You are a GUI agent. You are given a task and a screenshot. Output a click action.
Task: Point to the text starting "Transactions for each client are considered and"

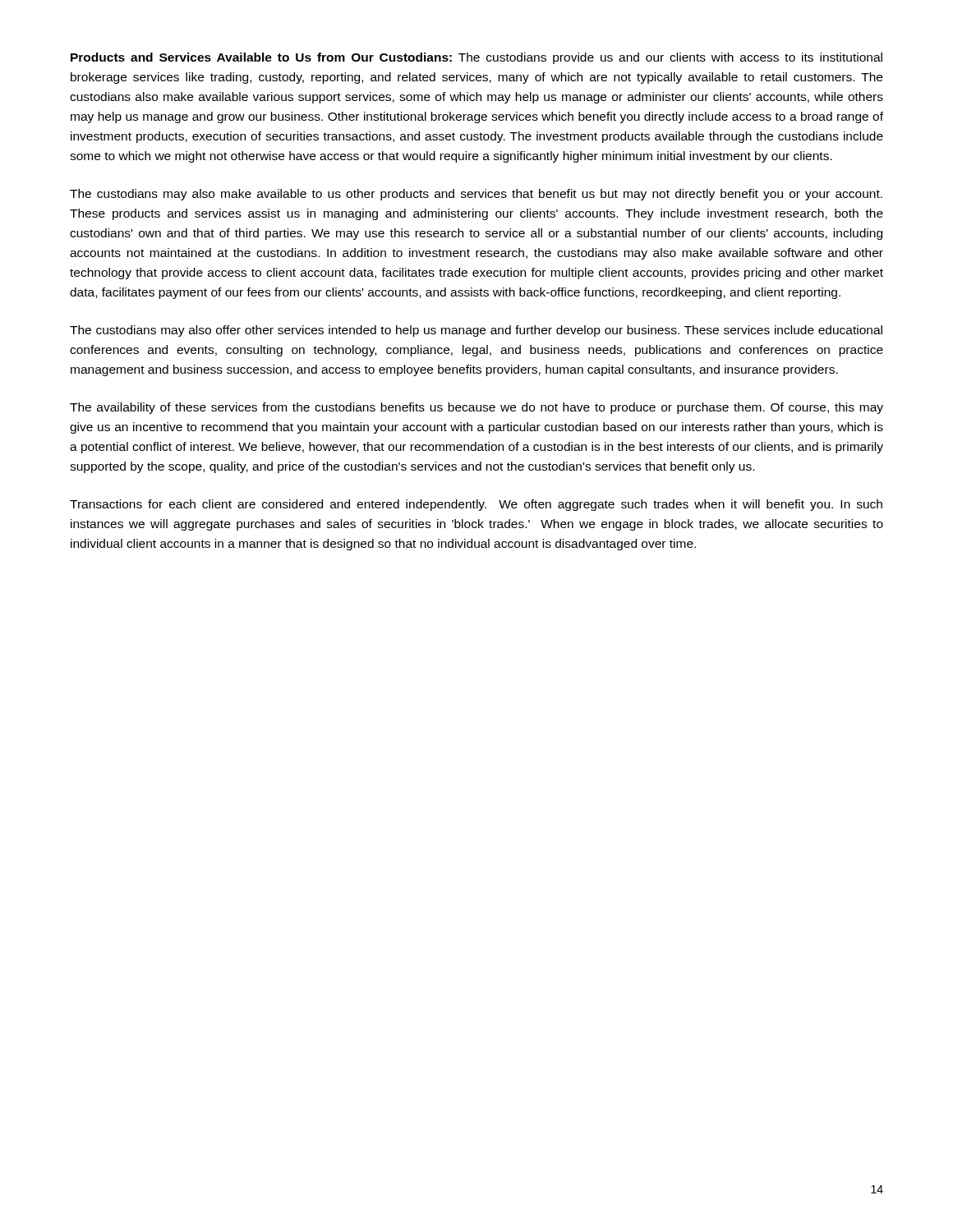(476, 524)
